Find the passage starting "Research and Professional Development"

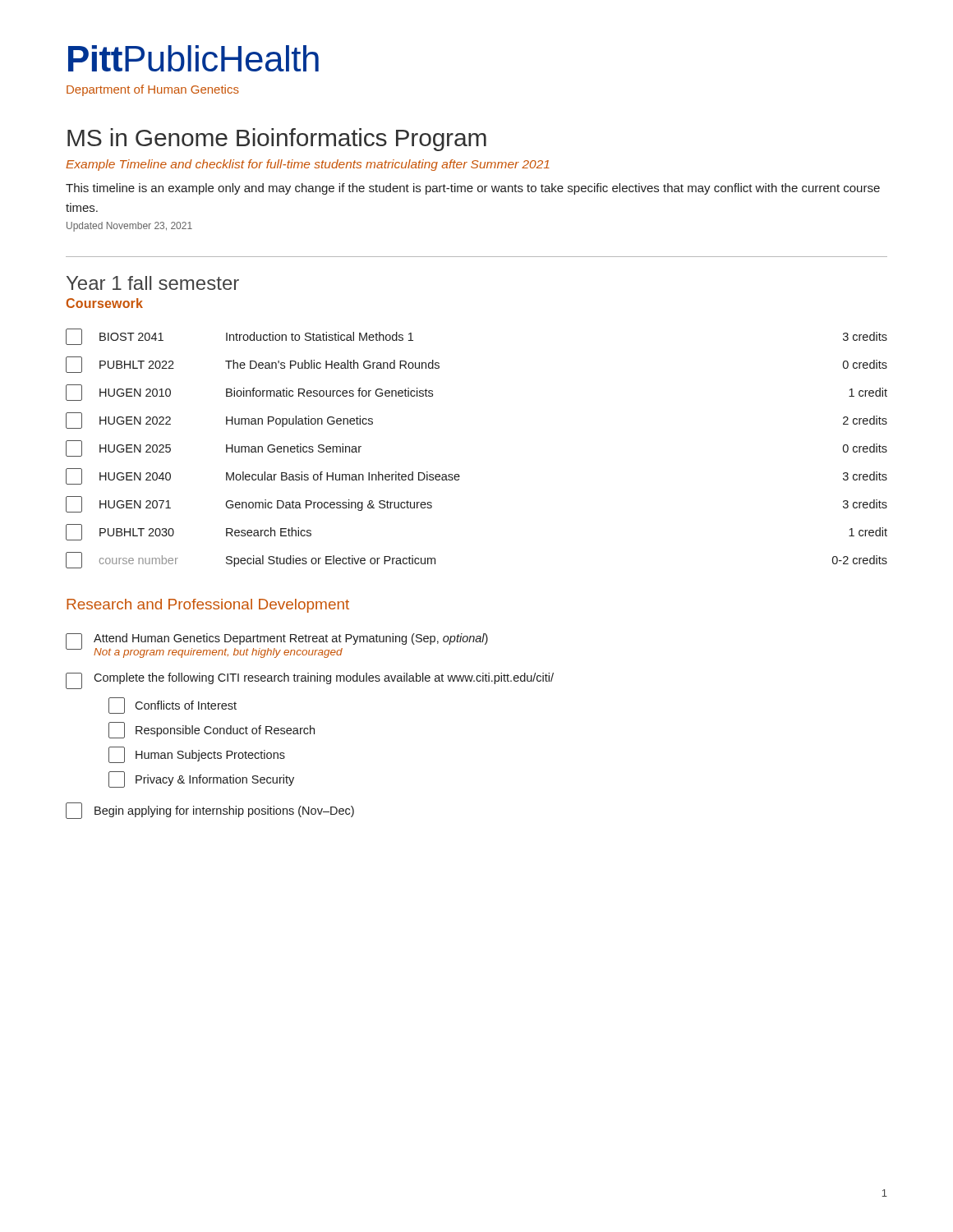208,604
